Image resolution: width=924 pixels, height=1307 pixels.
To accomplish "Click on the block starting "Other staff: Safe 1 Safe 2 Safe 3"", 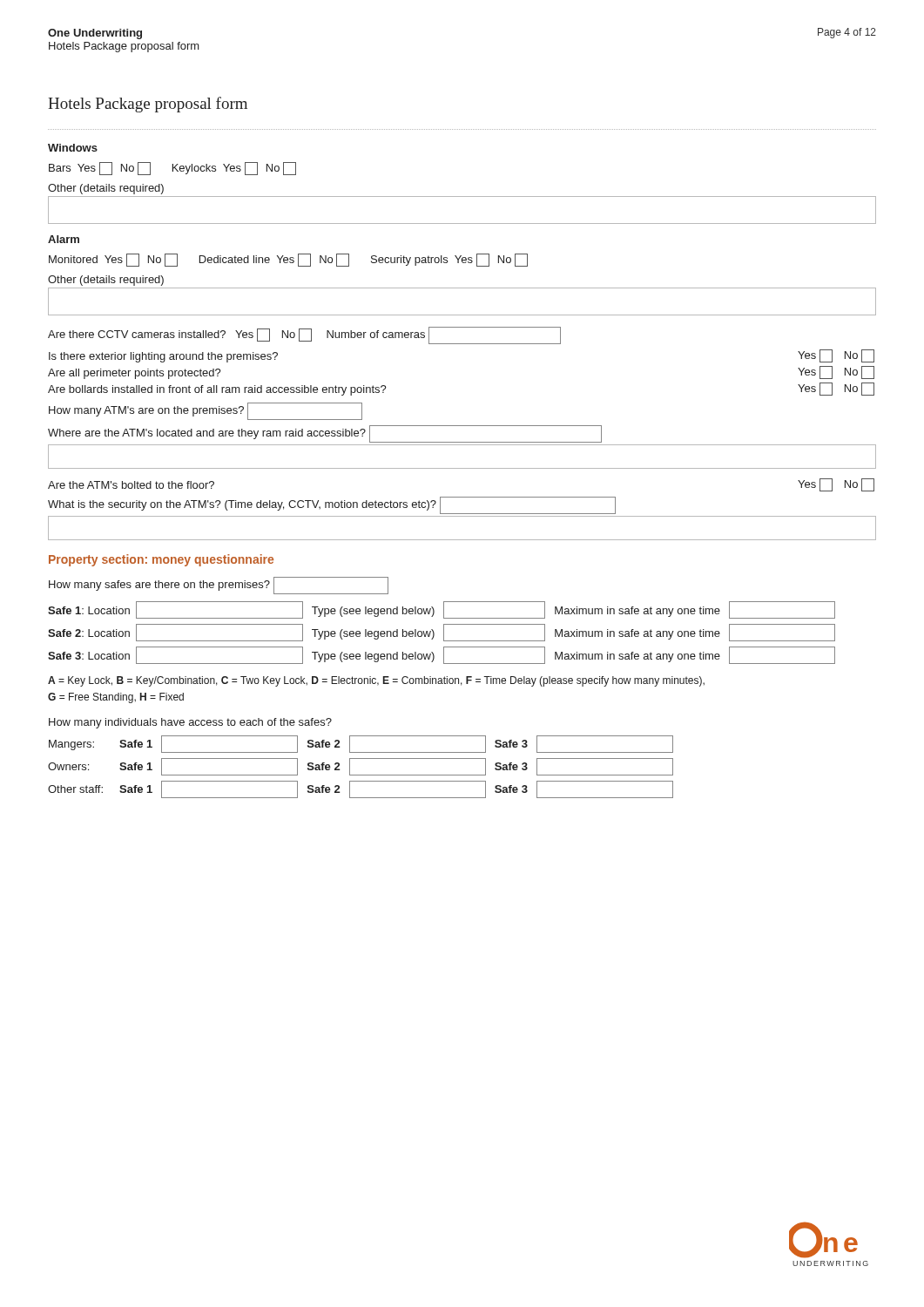I will tap(360, 789).
